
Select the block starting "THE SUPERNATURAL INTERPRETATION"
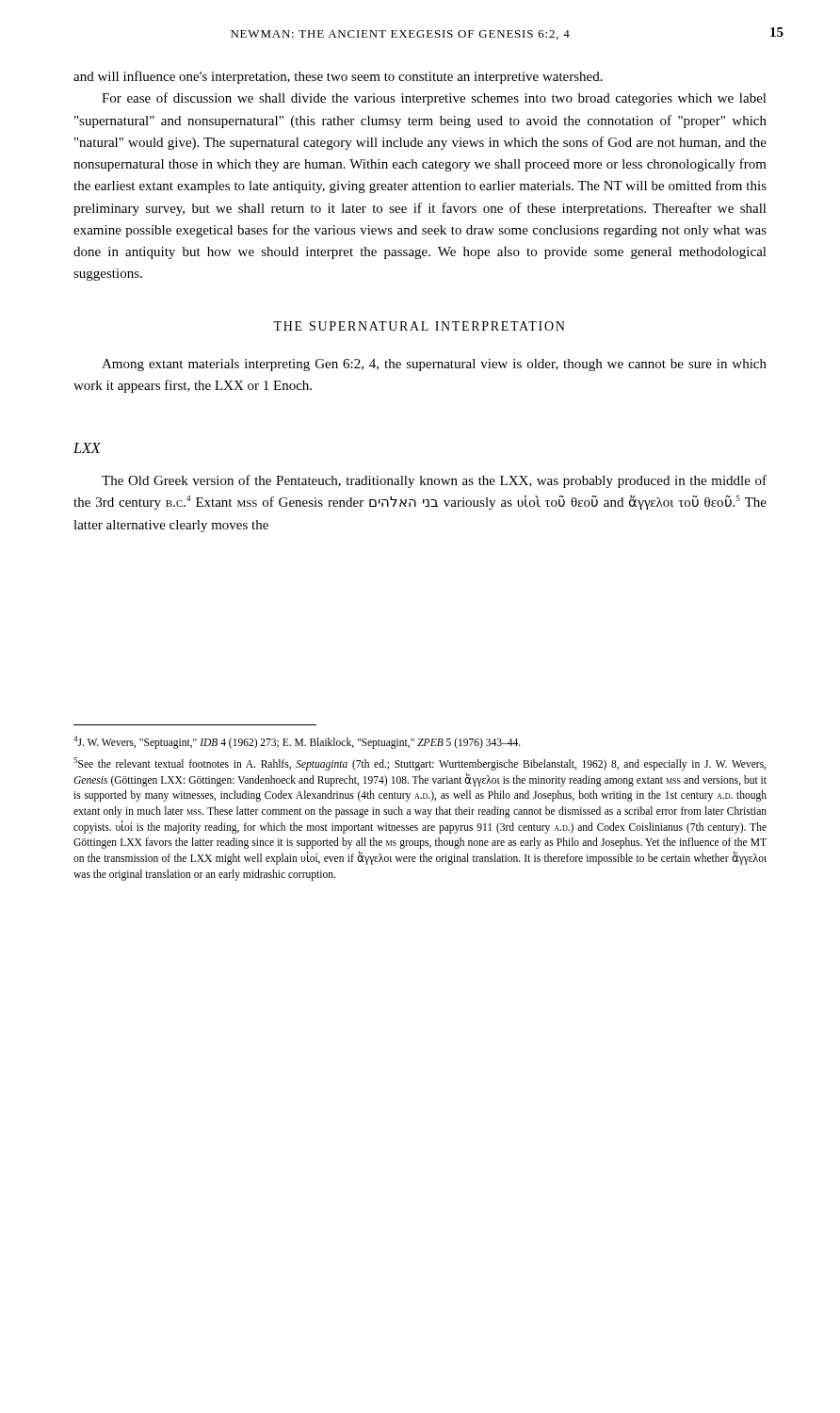pos(420,326)
